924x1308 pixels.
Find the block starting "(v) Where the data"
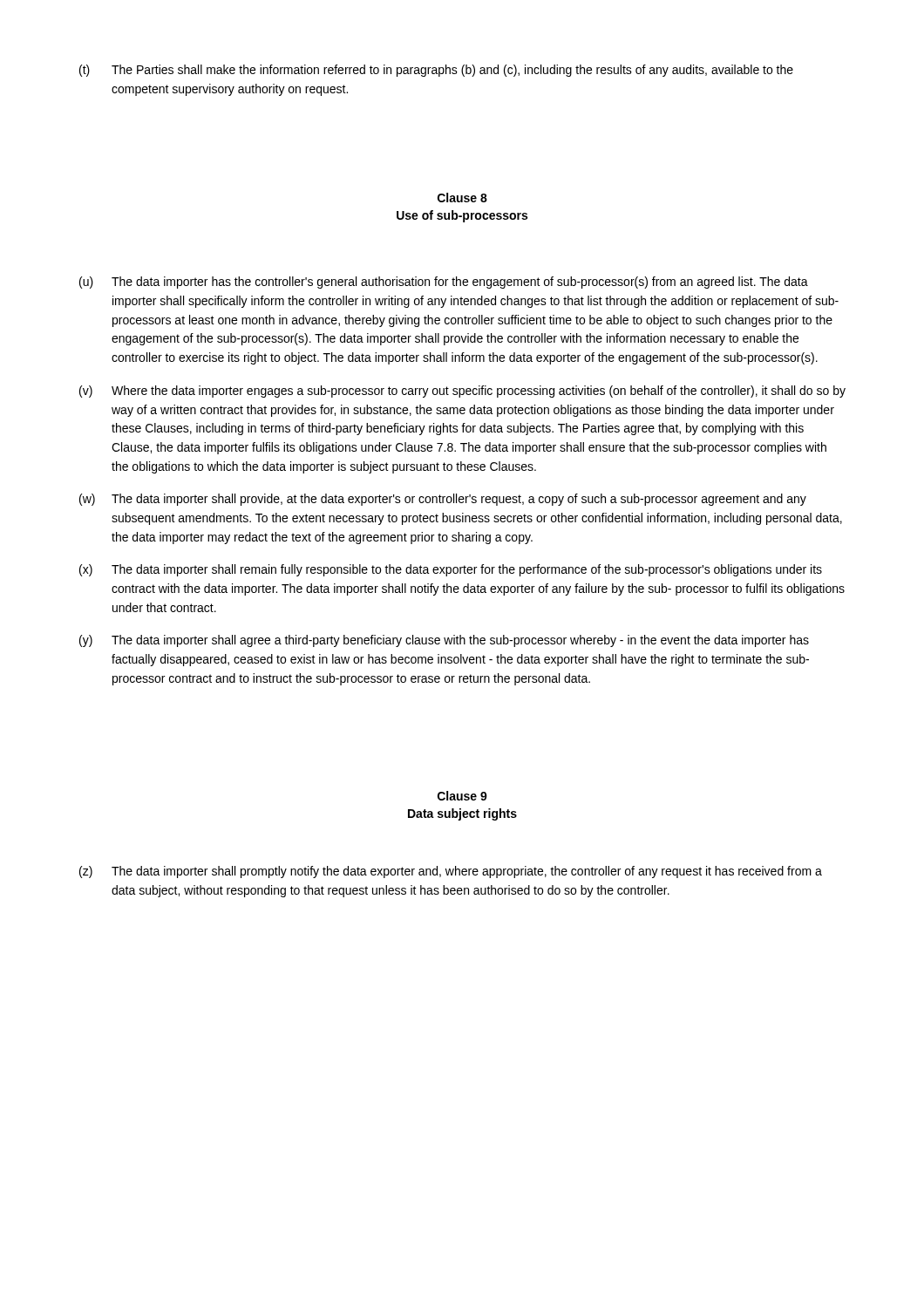[462, 429]
